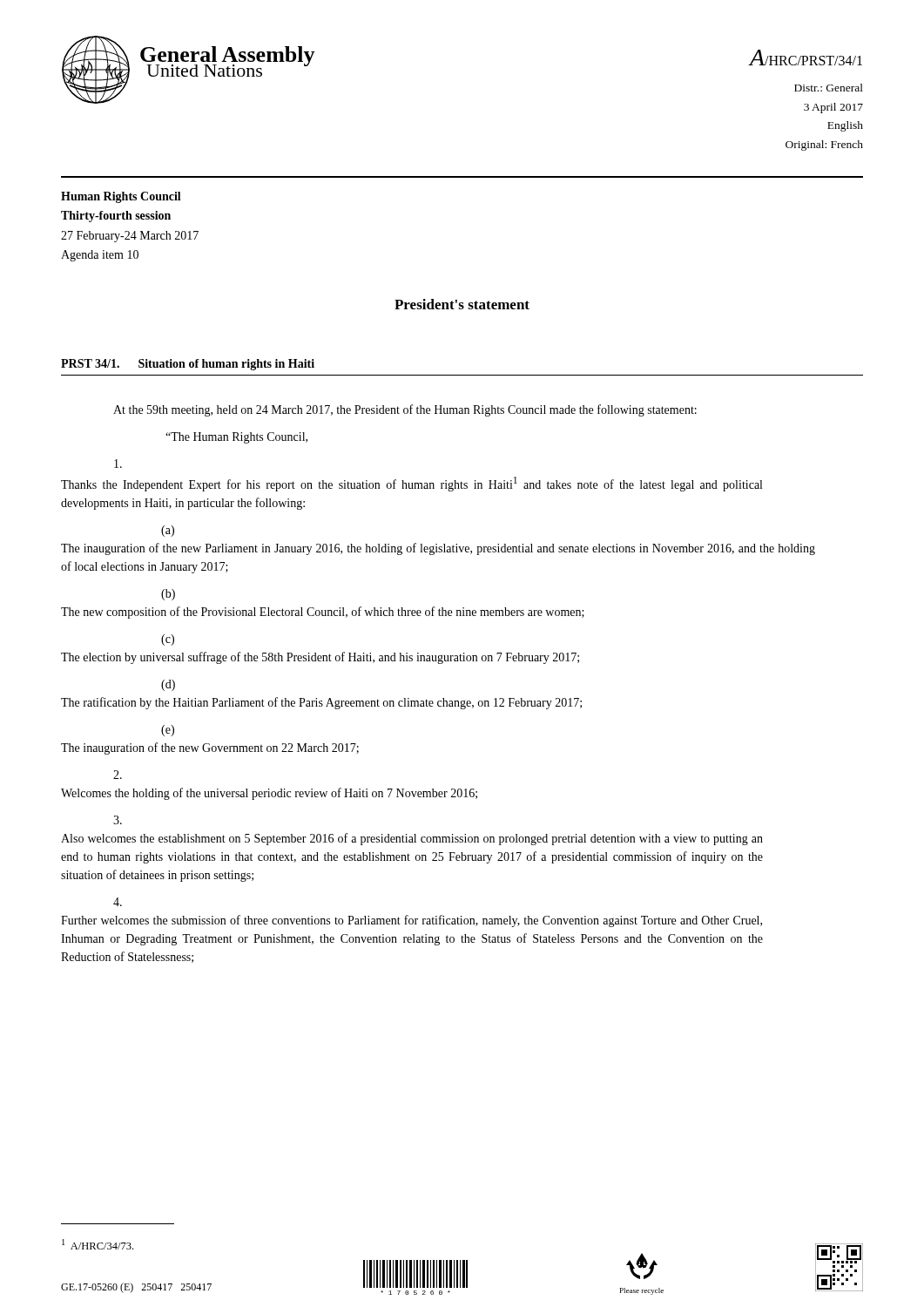Navigate to the block starting "Human Rights Council Thirty-fourth session 27"
This screenshot has width=924, height=1307.
(130, 226)
